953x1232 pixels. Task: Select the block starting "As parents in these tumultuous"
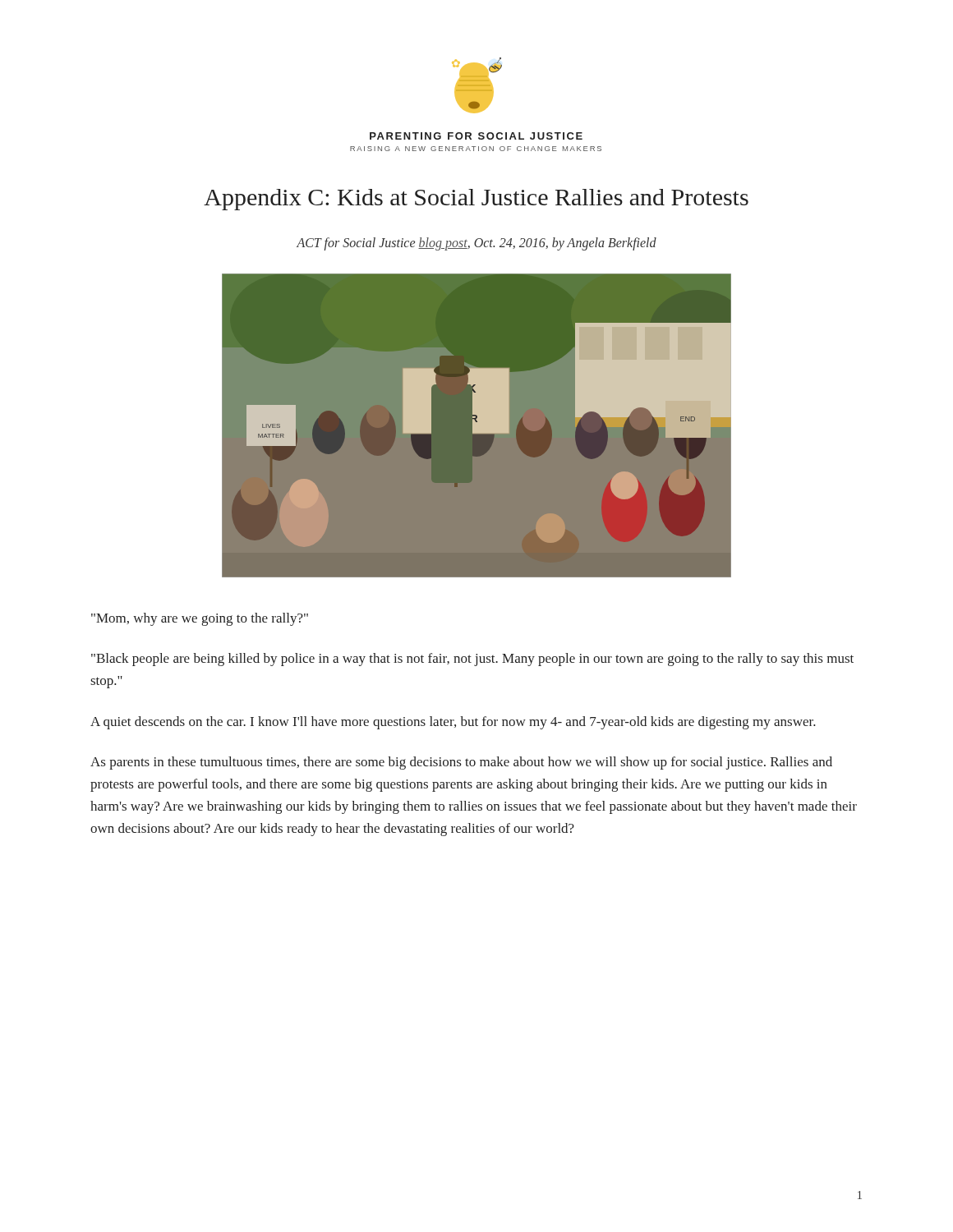(474, 795)
